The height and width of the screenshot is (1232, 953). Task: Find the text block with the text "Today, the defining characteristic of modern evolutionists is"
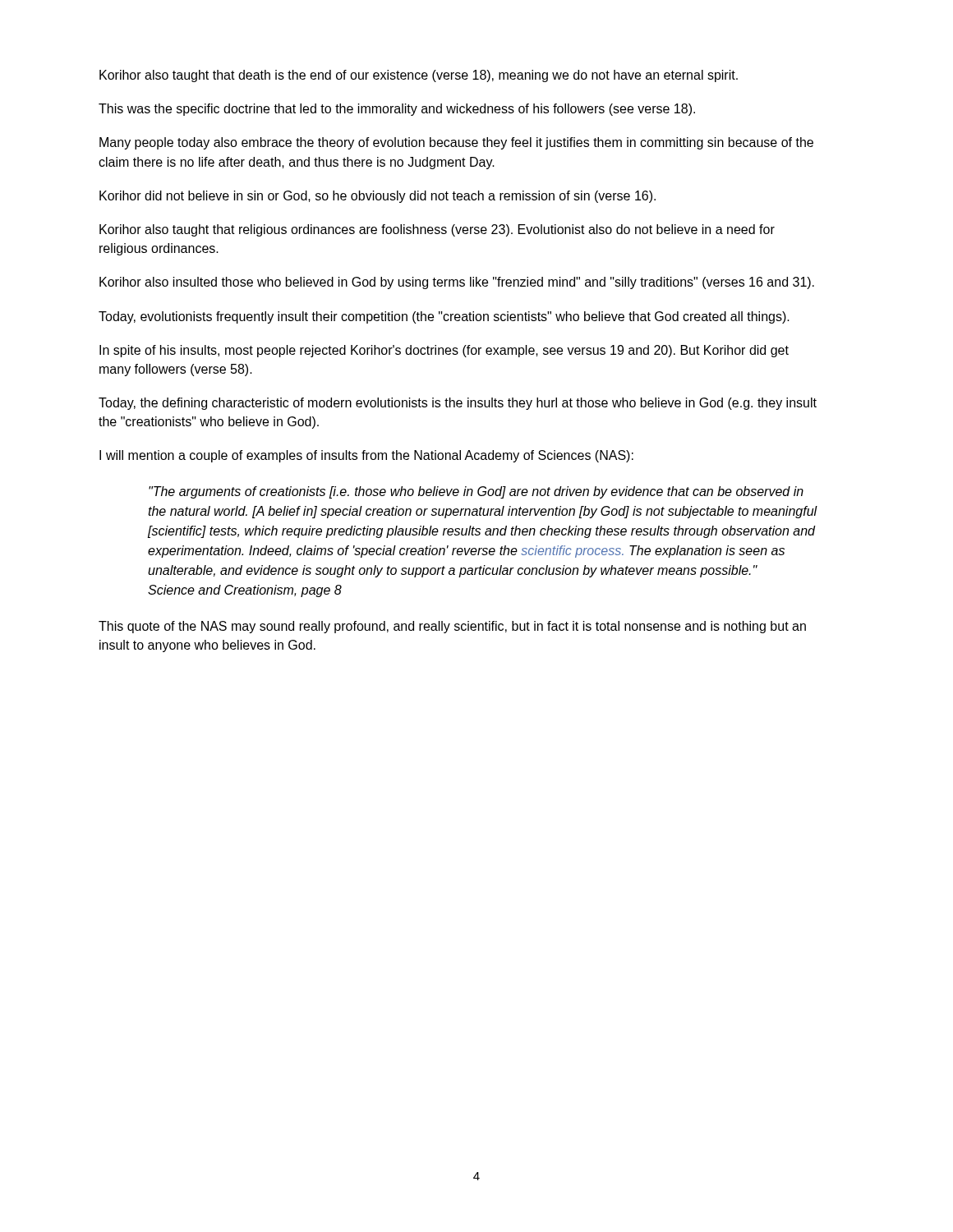pos(458,412)
